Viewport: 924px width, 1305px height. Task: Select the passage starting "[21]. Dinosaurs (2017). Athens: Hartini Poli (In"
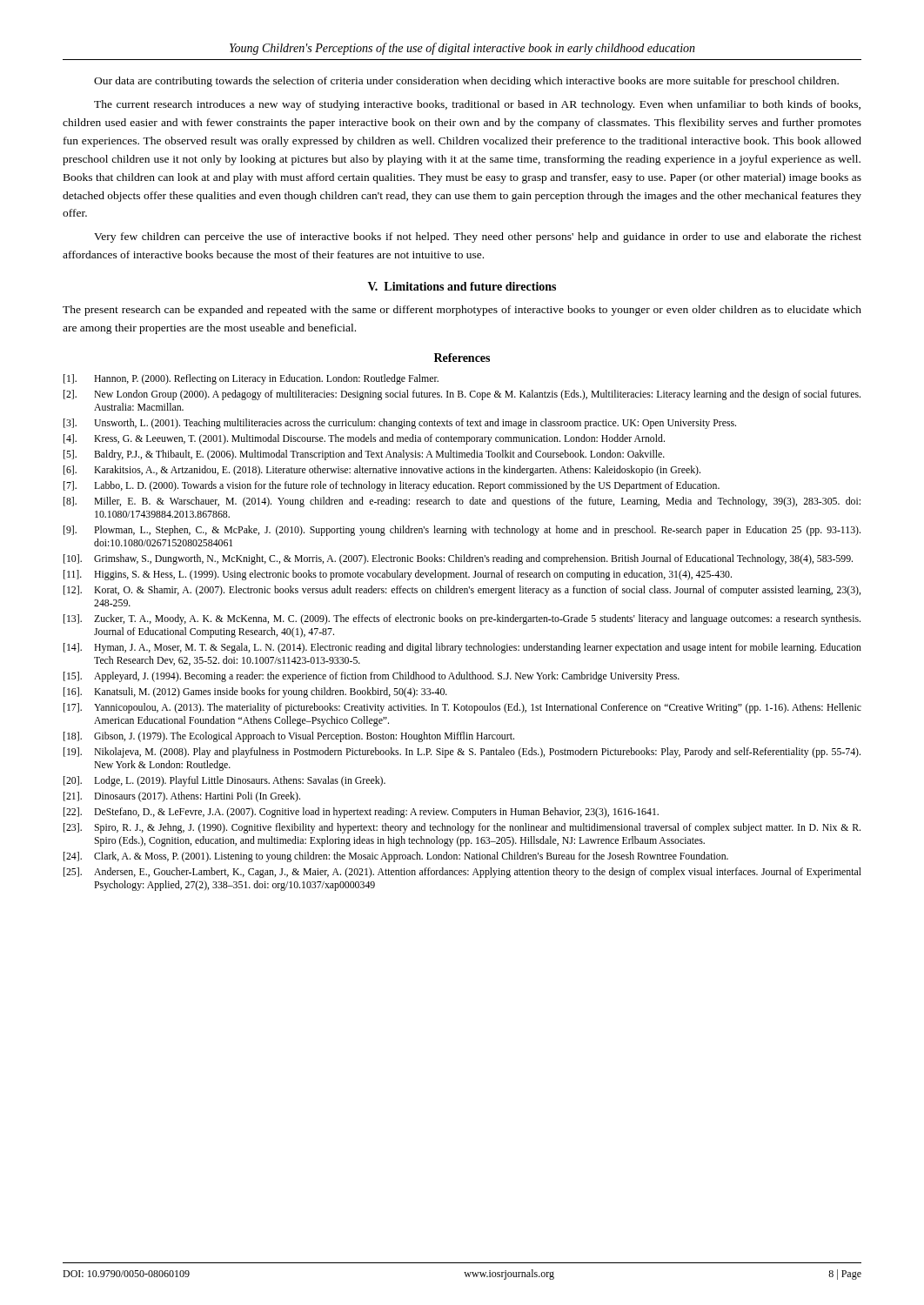click(182, 797)
